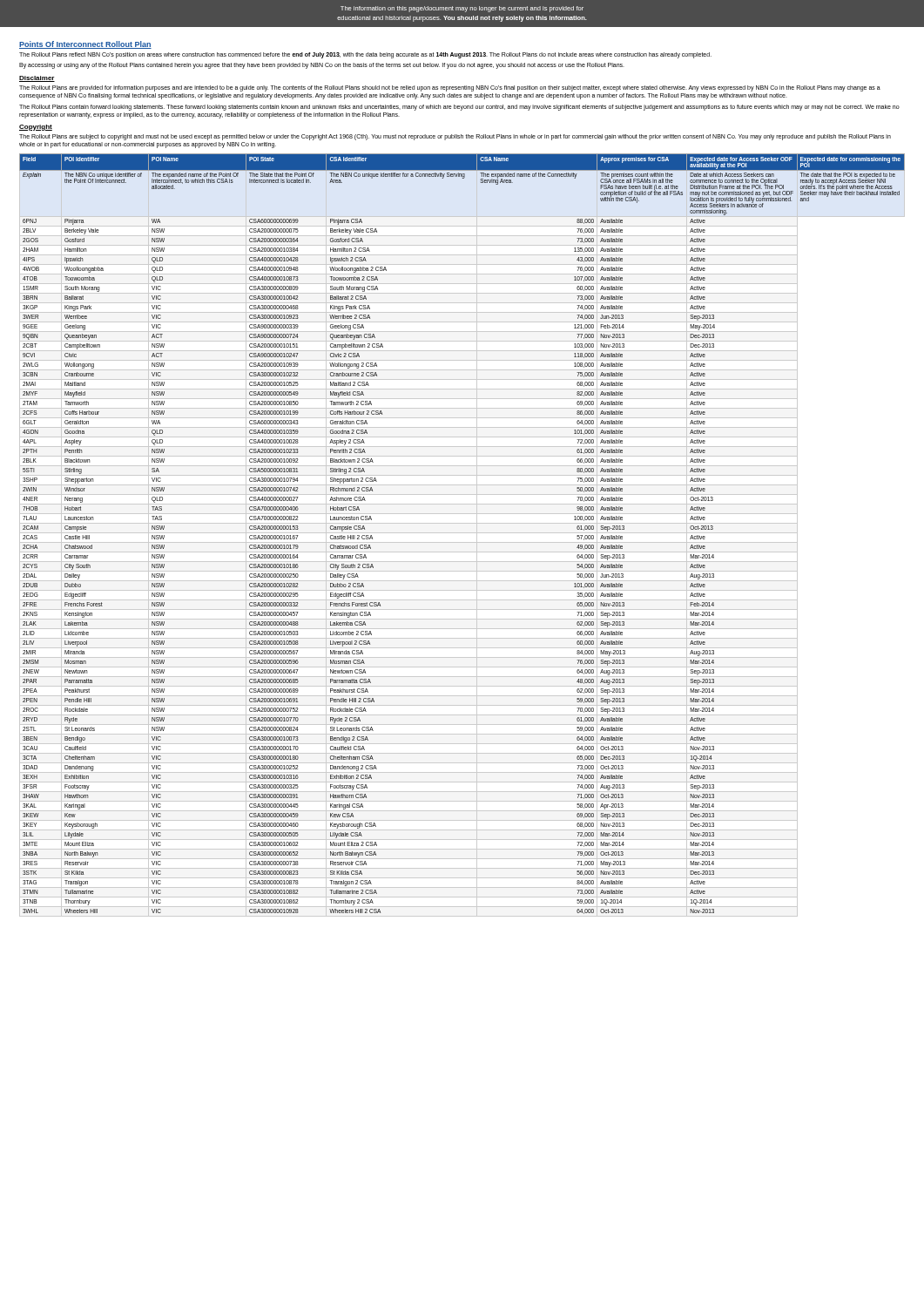924x1307 pixels.
Task: Locate the block of text that opens with "The Rollout Plans are subject to copyright"
Action: 455,140
